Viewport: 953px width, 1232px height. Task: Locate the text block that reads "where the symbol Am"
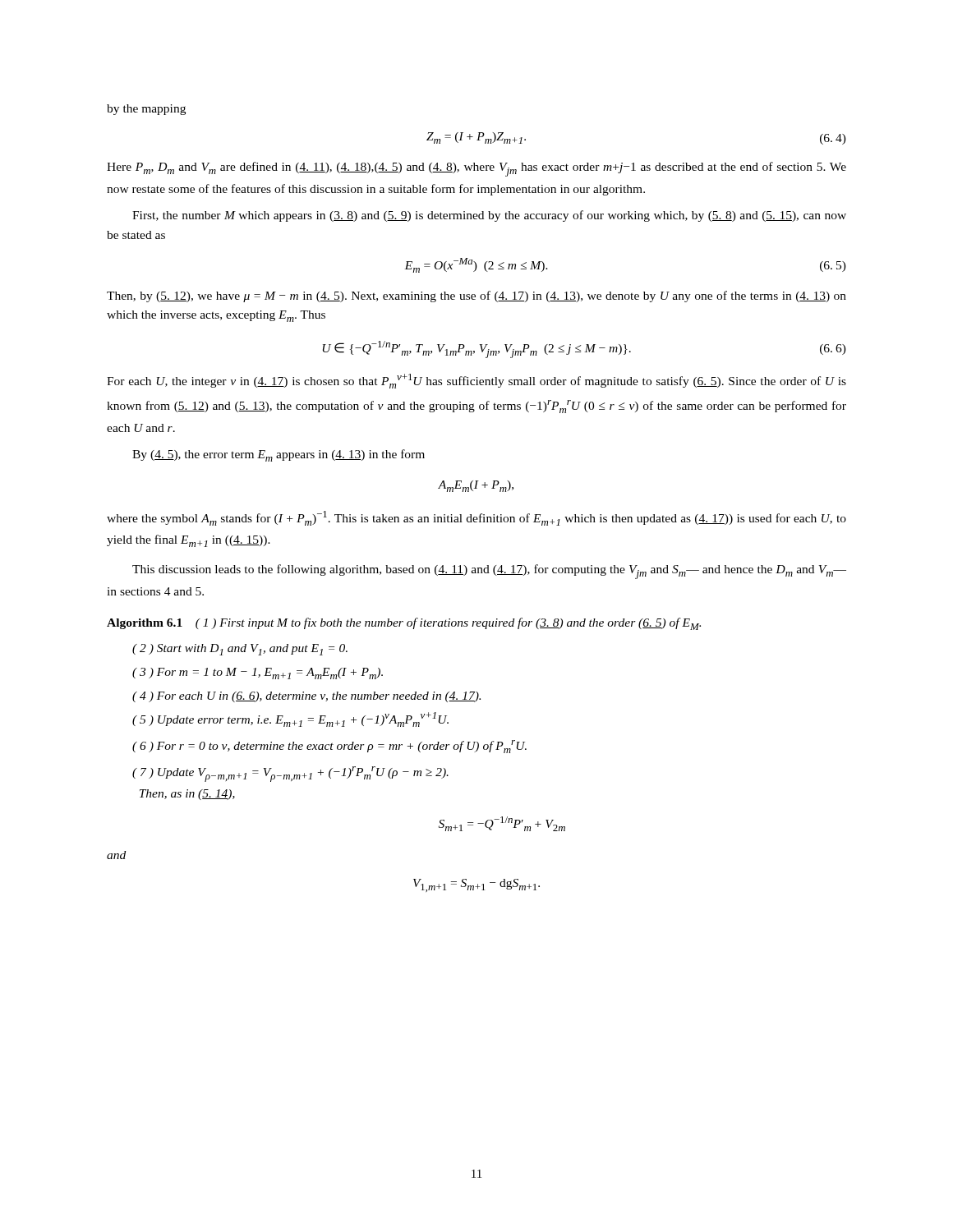pos(476,529)
